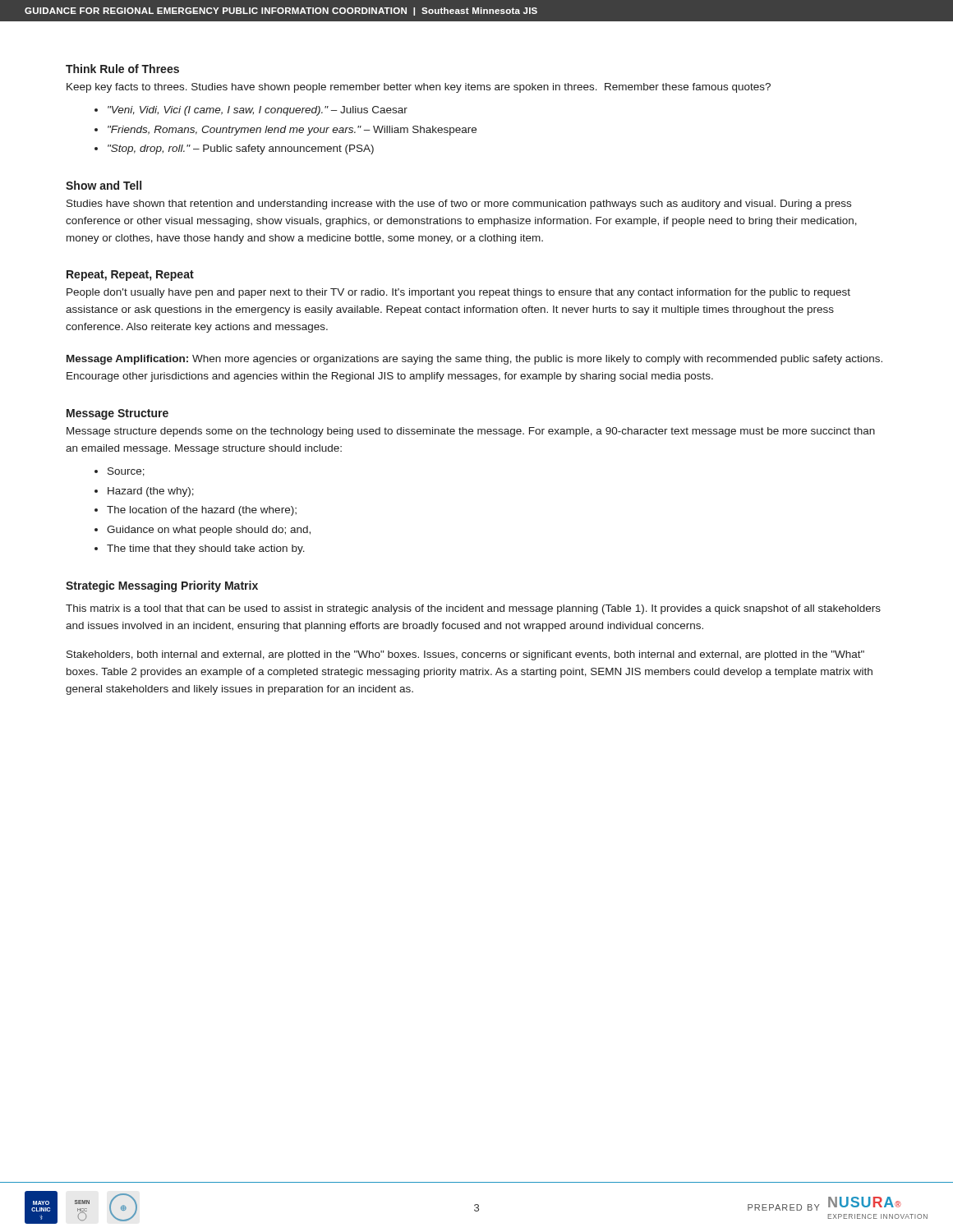Find the text block containing "Message Amplification: When"

[x=475, y=367]
